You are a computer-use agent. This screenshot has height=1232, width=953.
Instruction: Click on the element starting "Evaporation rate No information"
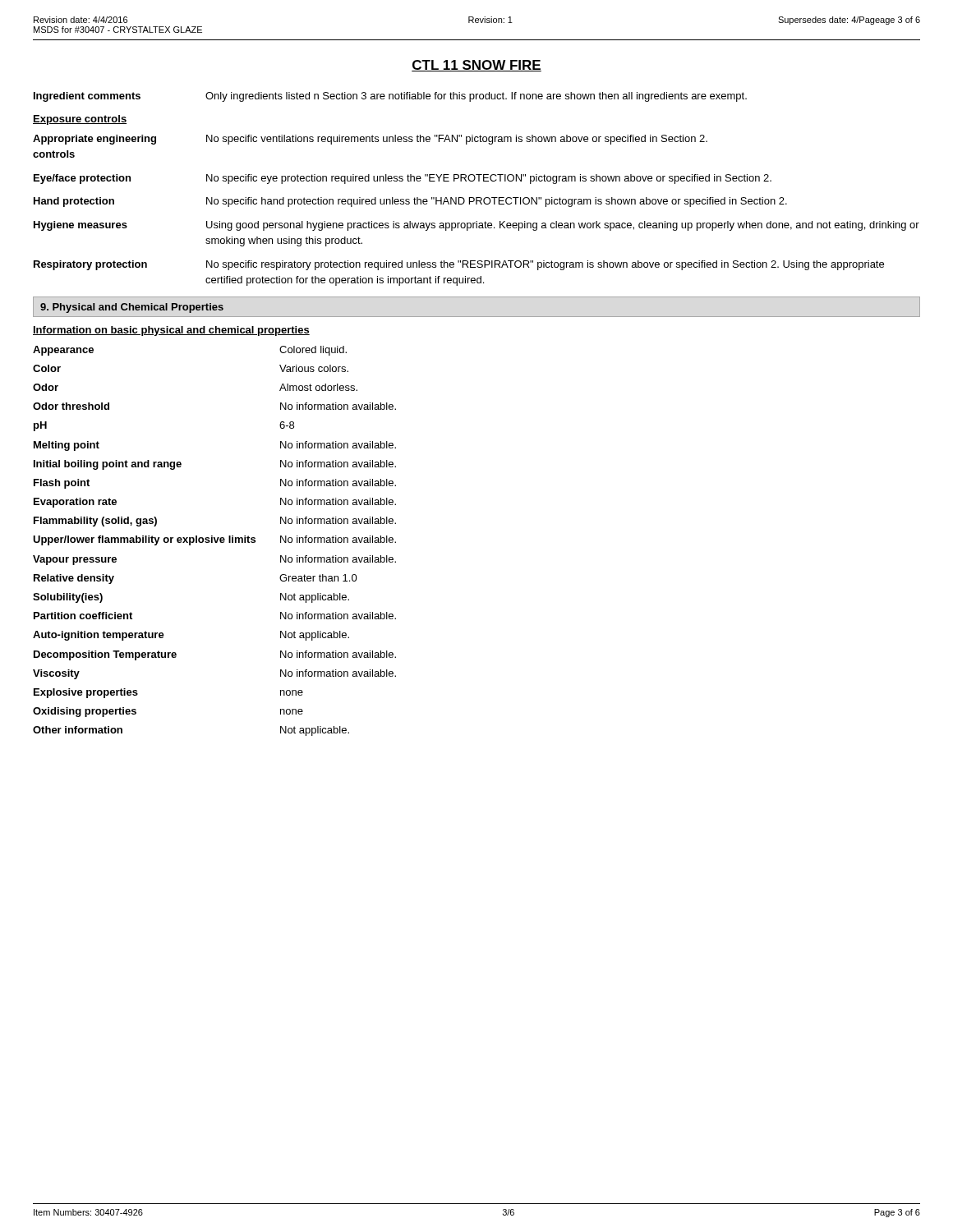(77, 502)
